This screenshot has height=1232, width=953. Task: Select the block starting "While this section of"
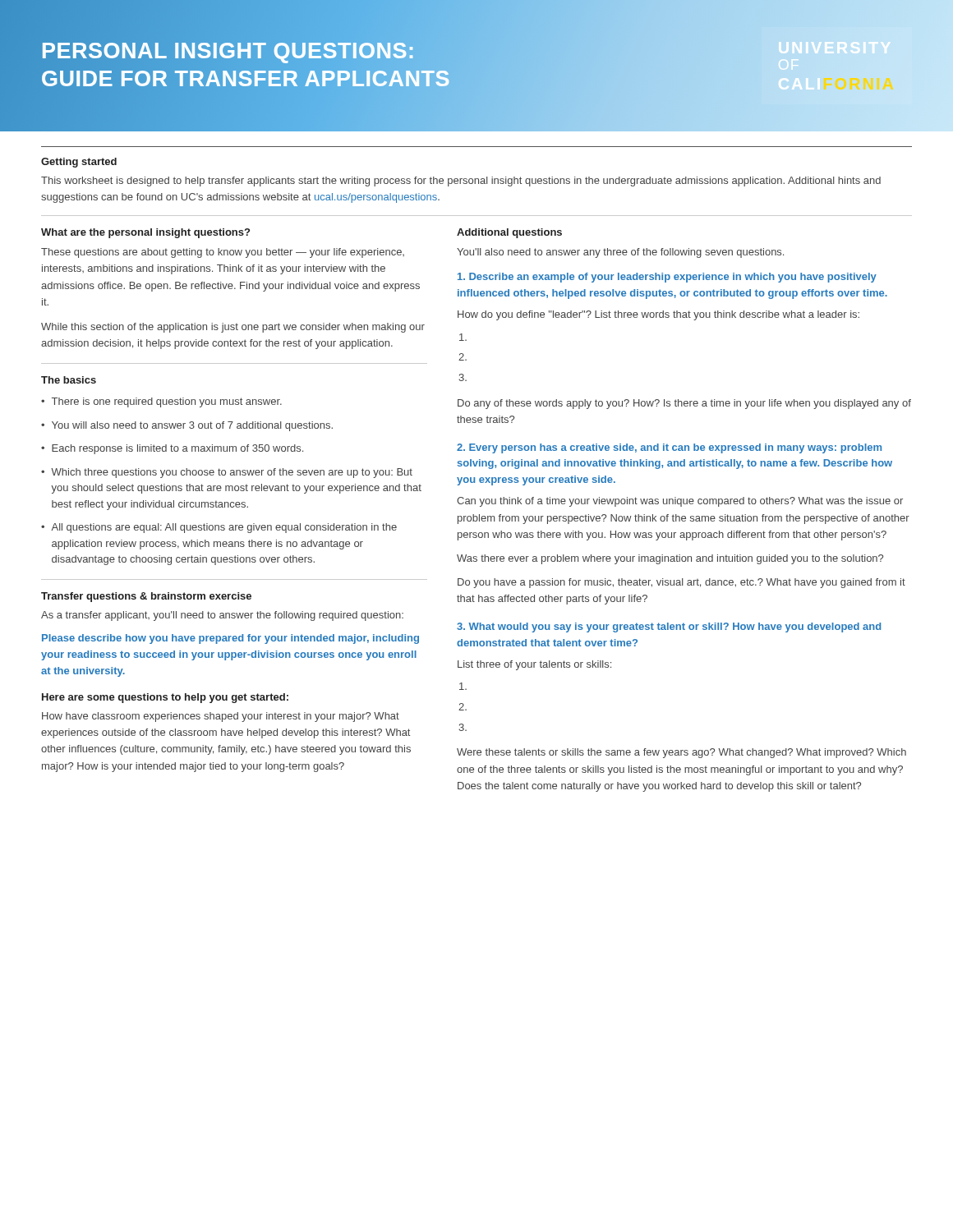(x=233, y=335)
